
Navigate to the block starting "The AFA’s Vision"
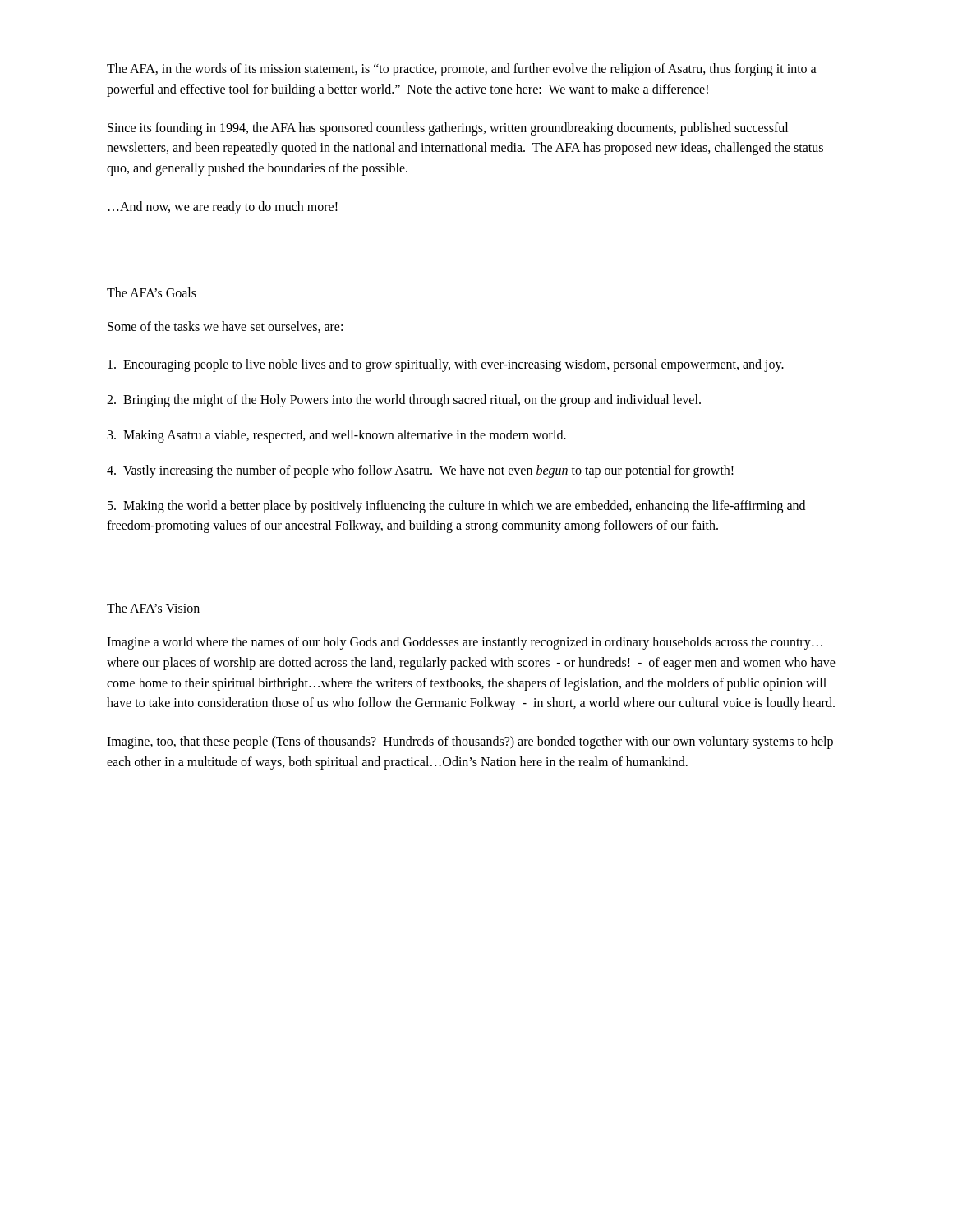coord(153,608)
